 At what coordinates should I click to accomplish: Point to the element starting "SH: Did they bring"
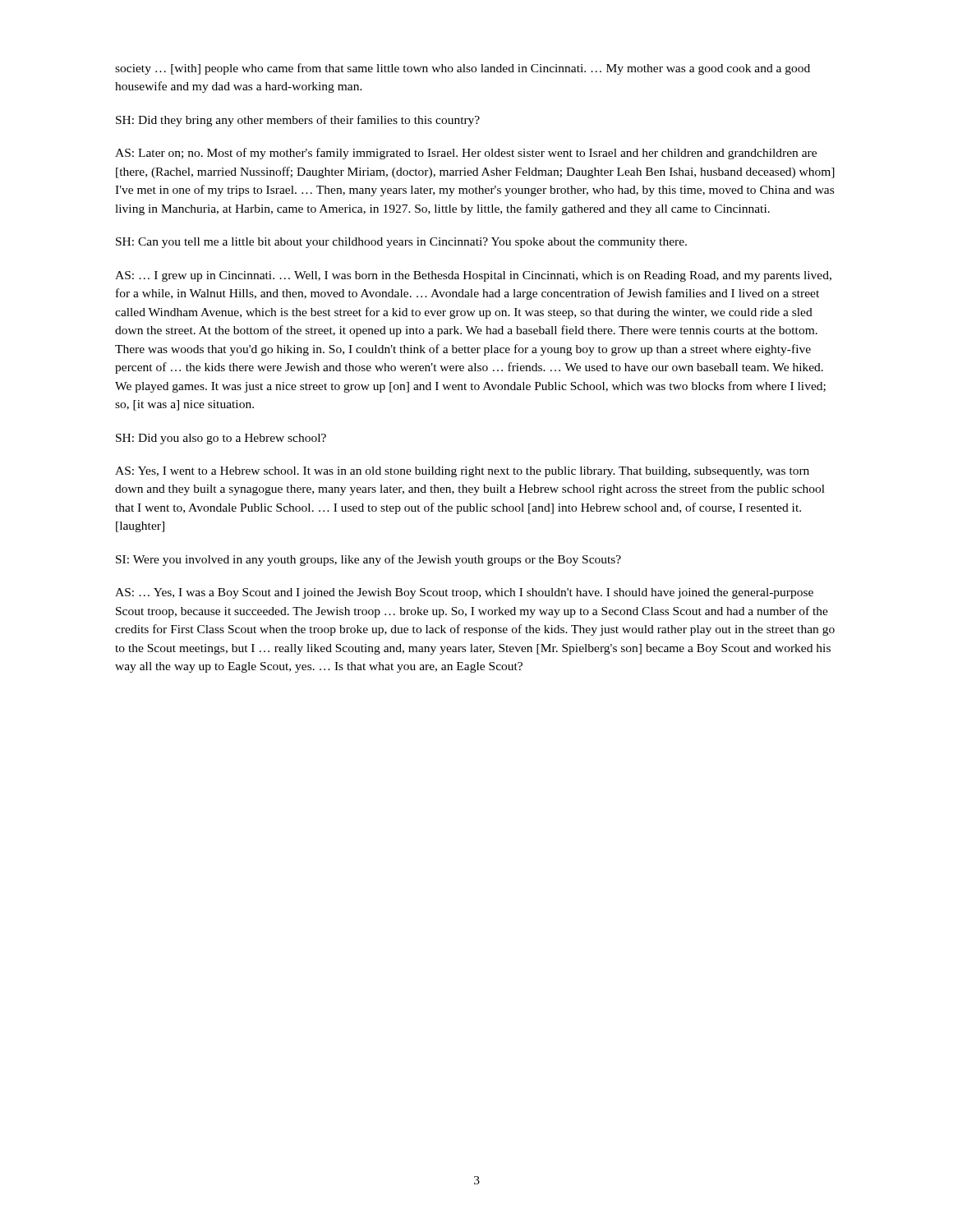coord(298,119)
